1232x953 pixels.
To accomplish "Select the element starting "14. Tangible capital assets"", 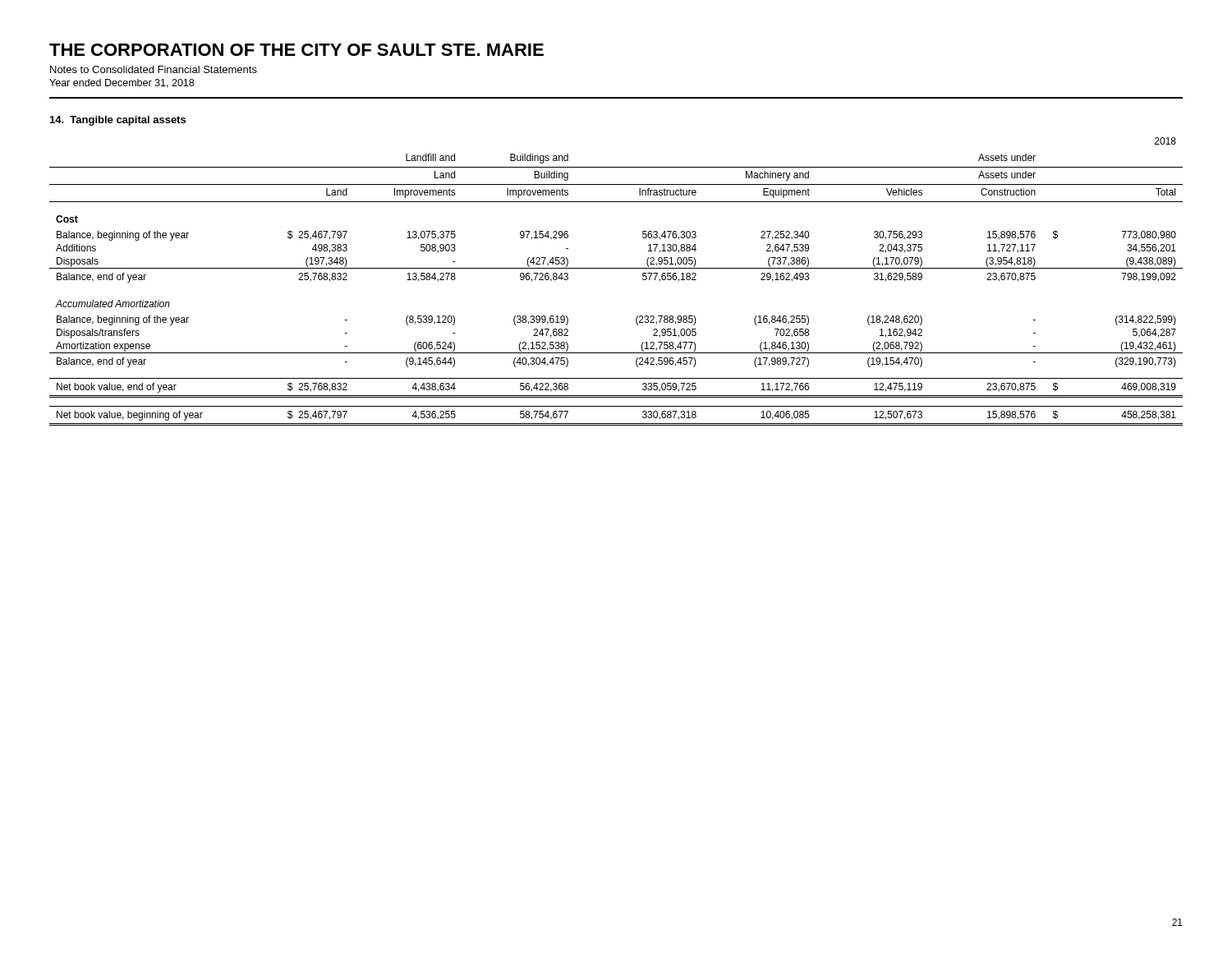I will pyautogui.click(x=118, y=120).
